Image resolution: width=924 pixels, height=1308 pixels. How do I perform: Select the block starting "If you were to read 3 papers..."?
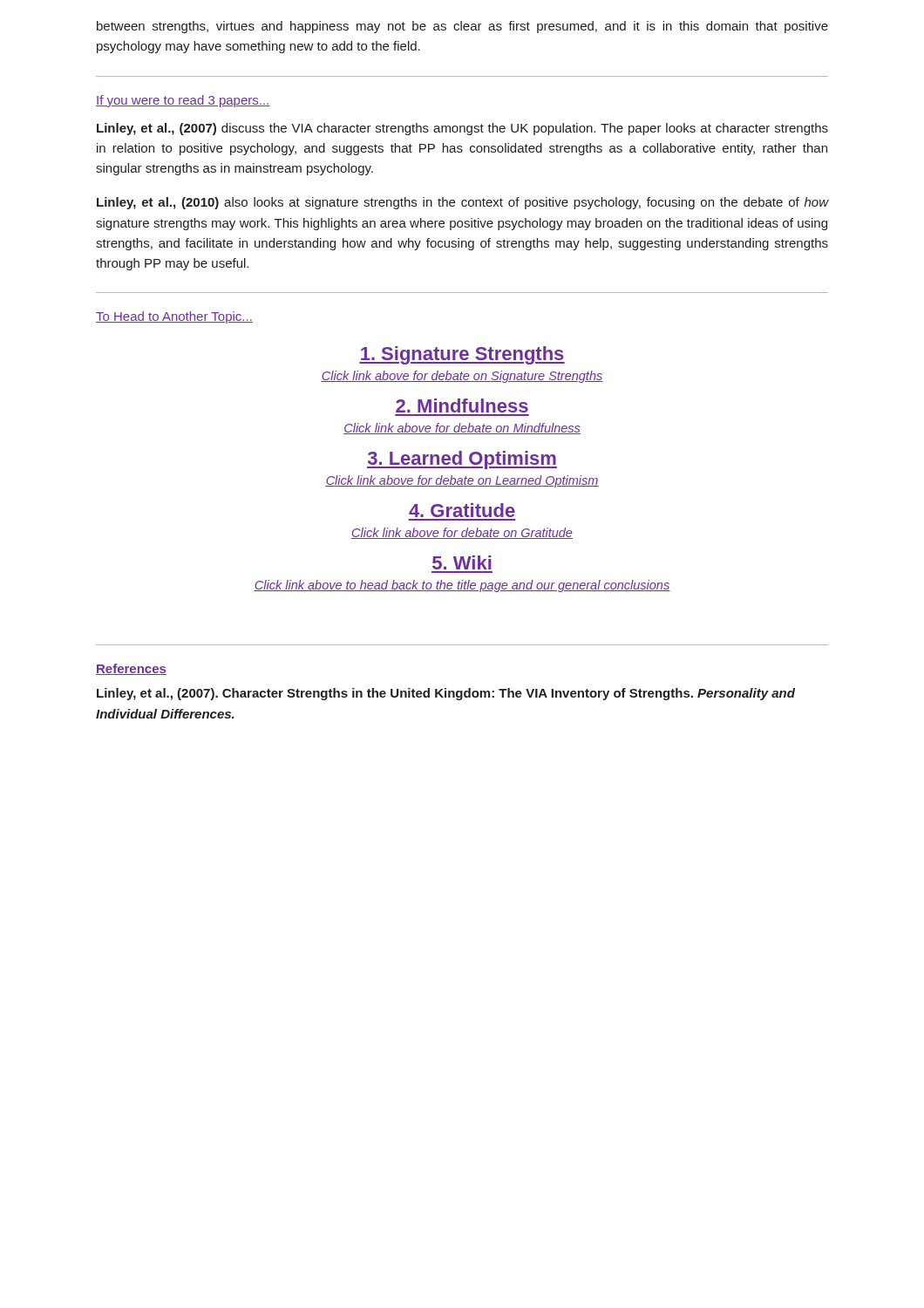point(183,99)
